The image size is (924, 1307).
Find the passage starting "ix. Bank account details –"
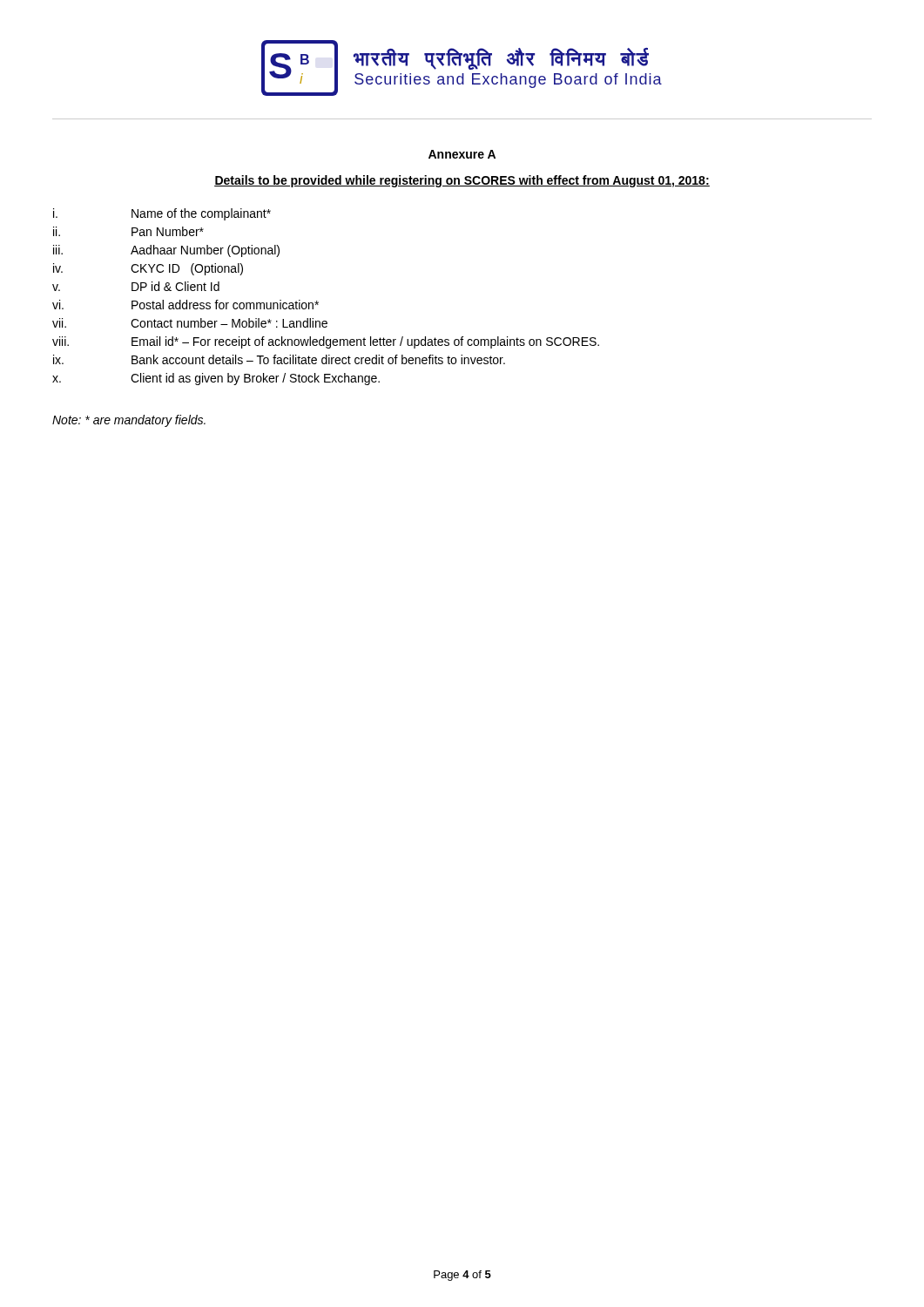462,360
